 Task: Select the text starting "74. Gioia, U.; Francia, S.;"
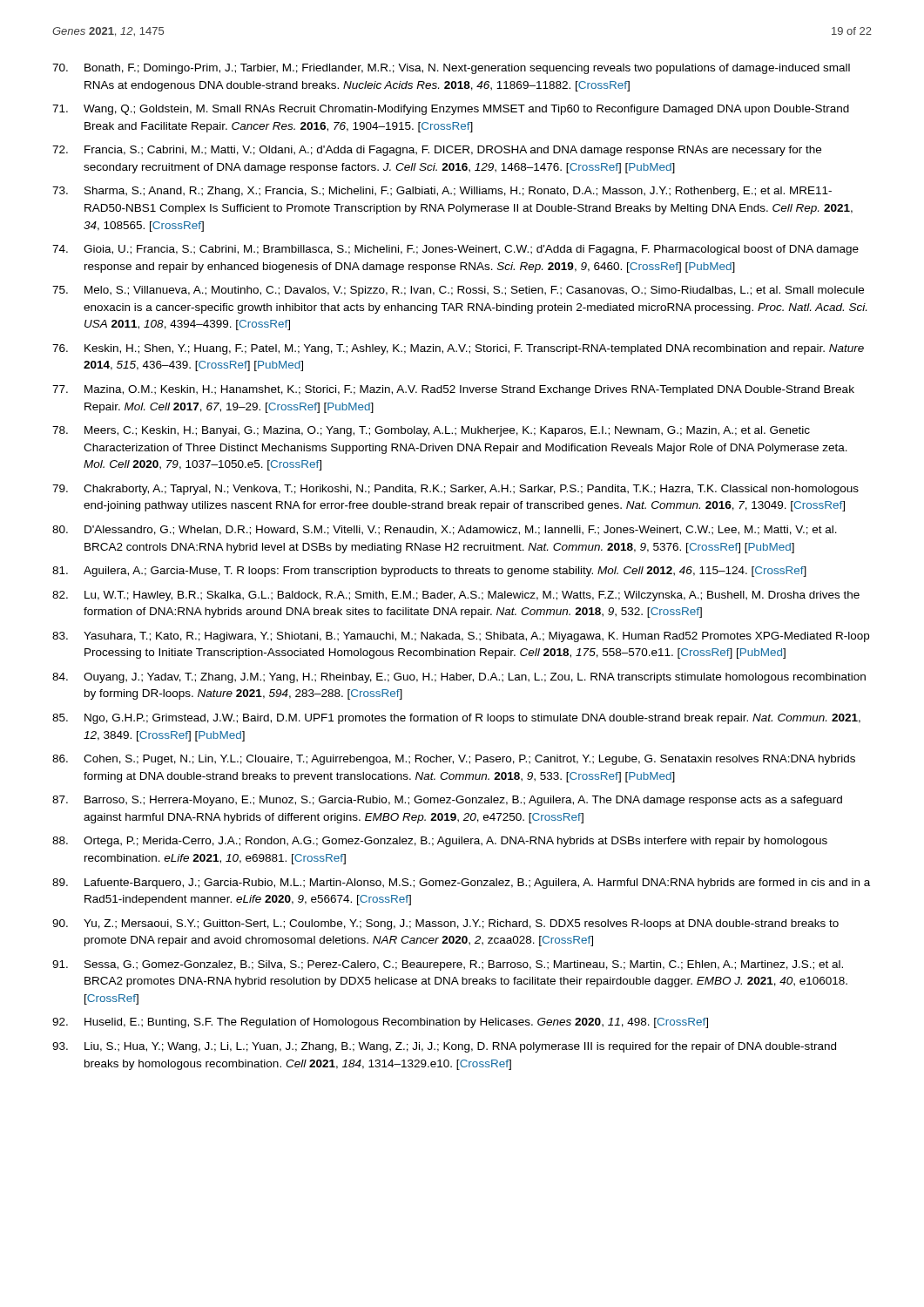point(462,258)
